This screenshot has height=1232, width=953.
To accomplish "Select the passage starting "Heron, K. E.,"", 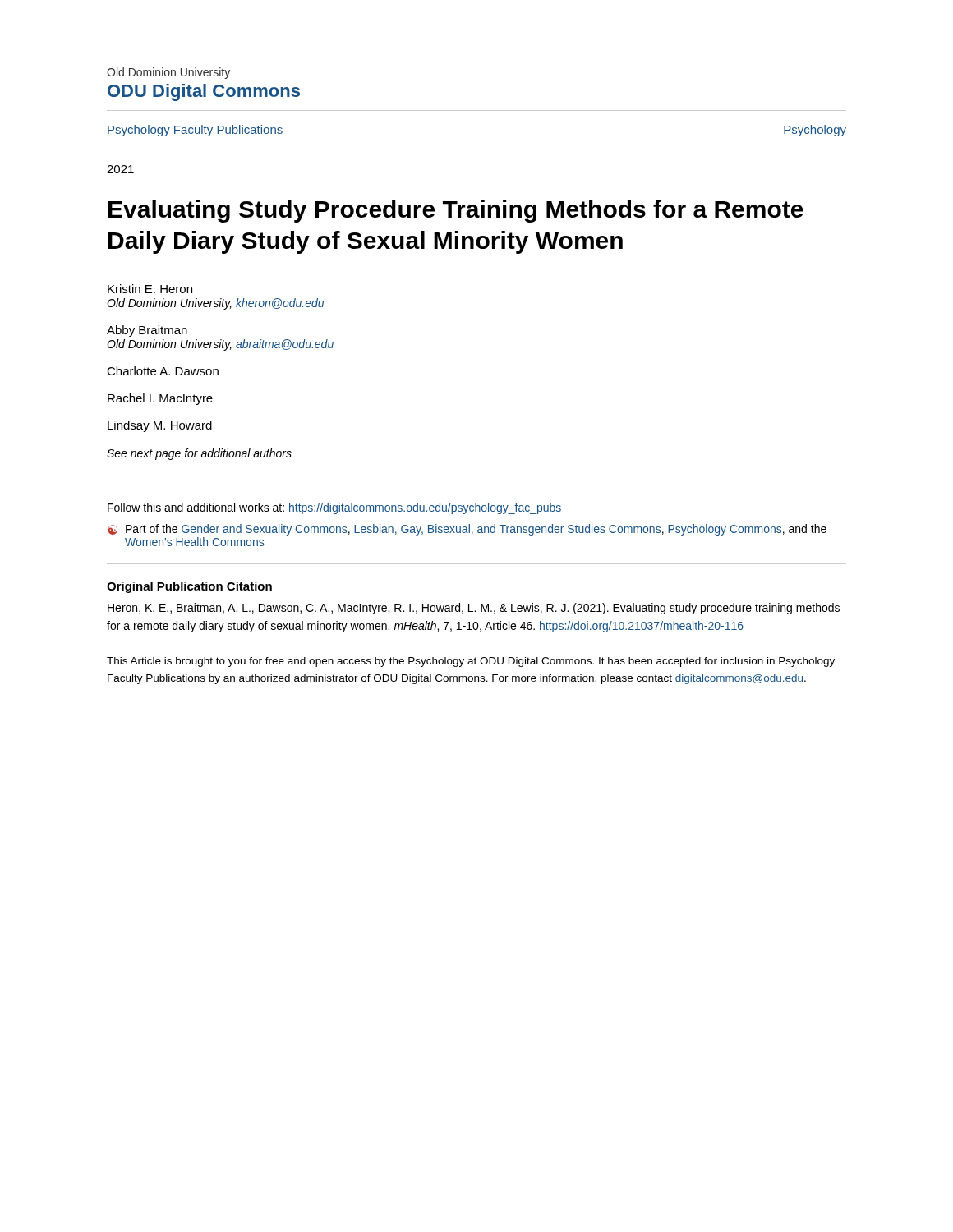I will (473, 617).
